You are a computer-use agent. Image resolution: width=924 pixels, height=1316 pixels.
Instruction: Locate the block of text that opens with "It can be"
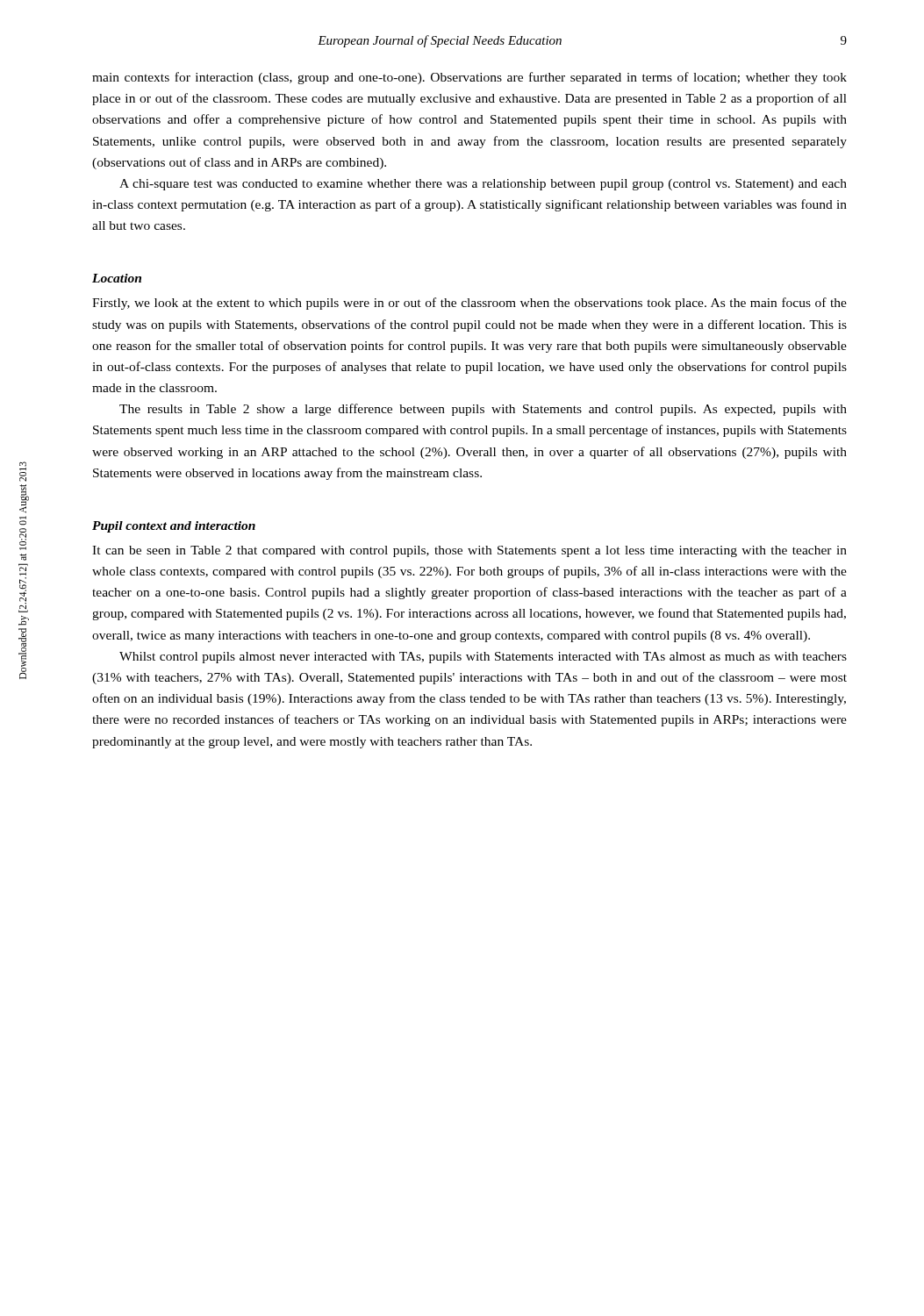[469, 593]
